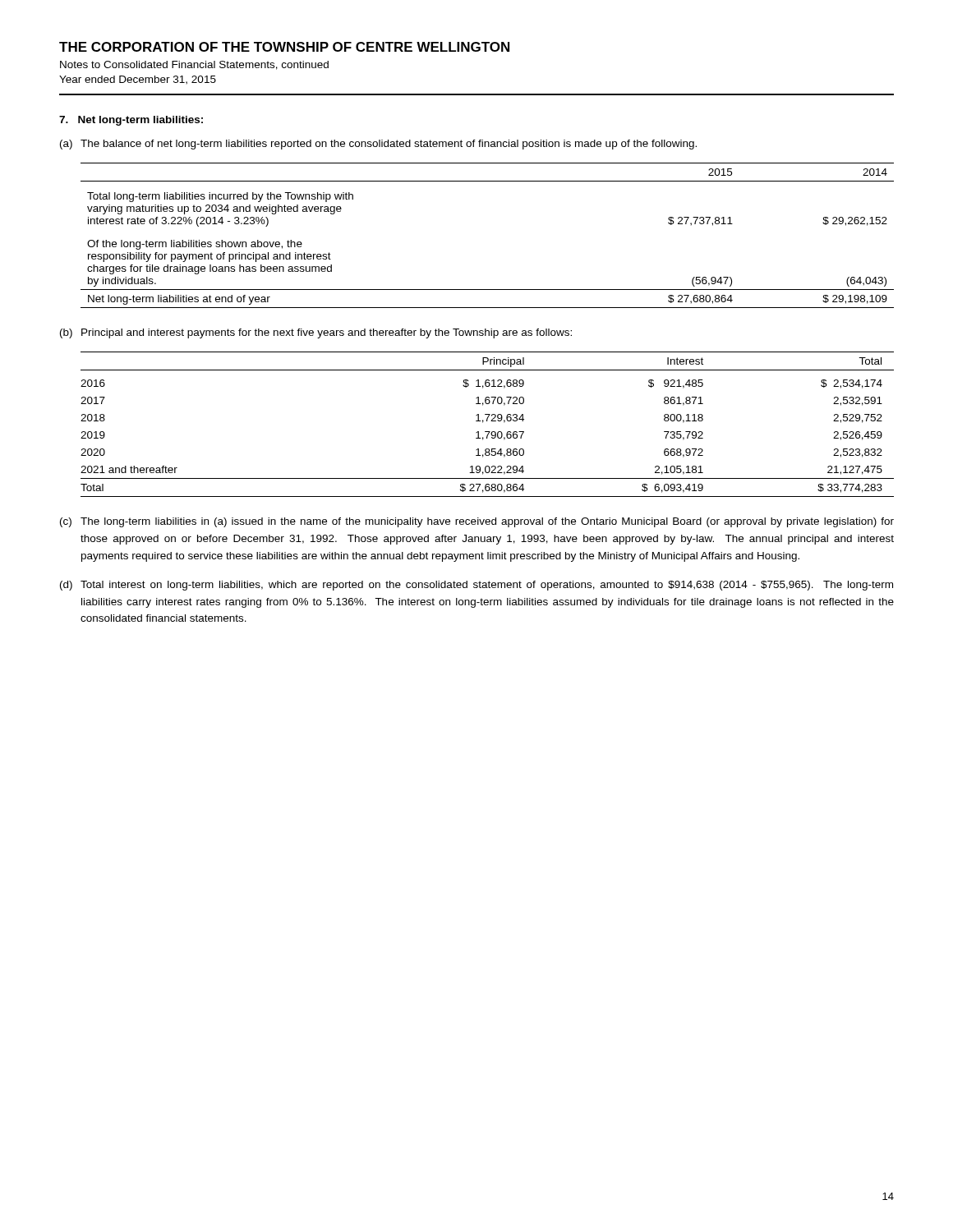Locate the table with the text "2021 and thereafter"
Screen dimensions: 1232x953
pyautogui.click(x=487, y=424)
